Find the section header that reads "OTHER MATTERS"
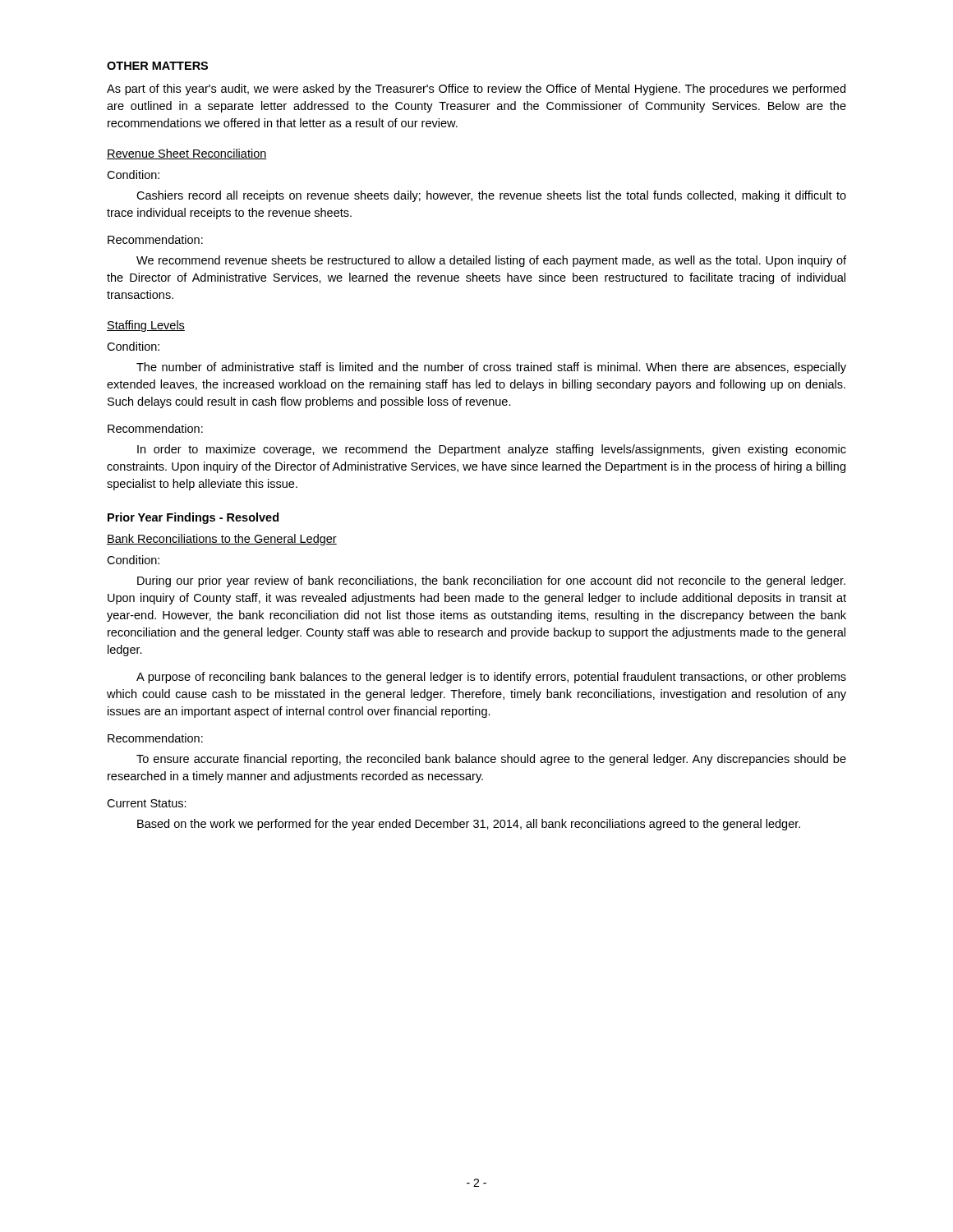 (x=158, y=66)
